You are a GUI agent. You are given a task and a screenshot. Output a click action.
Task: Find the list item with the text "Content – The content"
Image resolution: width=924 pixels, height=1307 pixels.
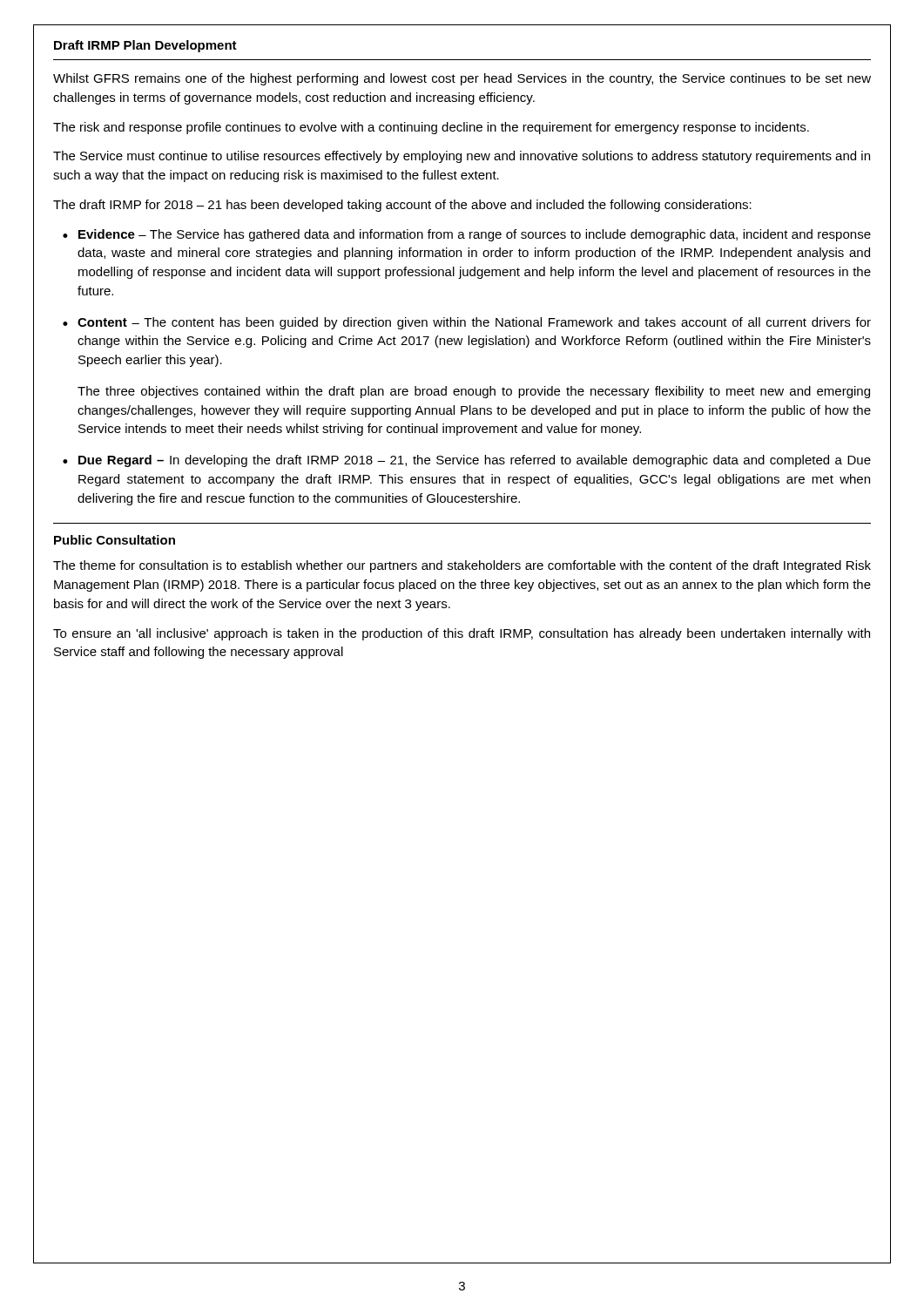pos(474,340)
